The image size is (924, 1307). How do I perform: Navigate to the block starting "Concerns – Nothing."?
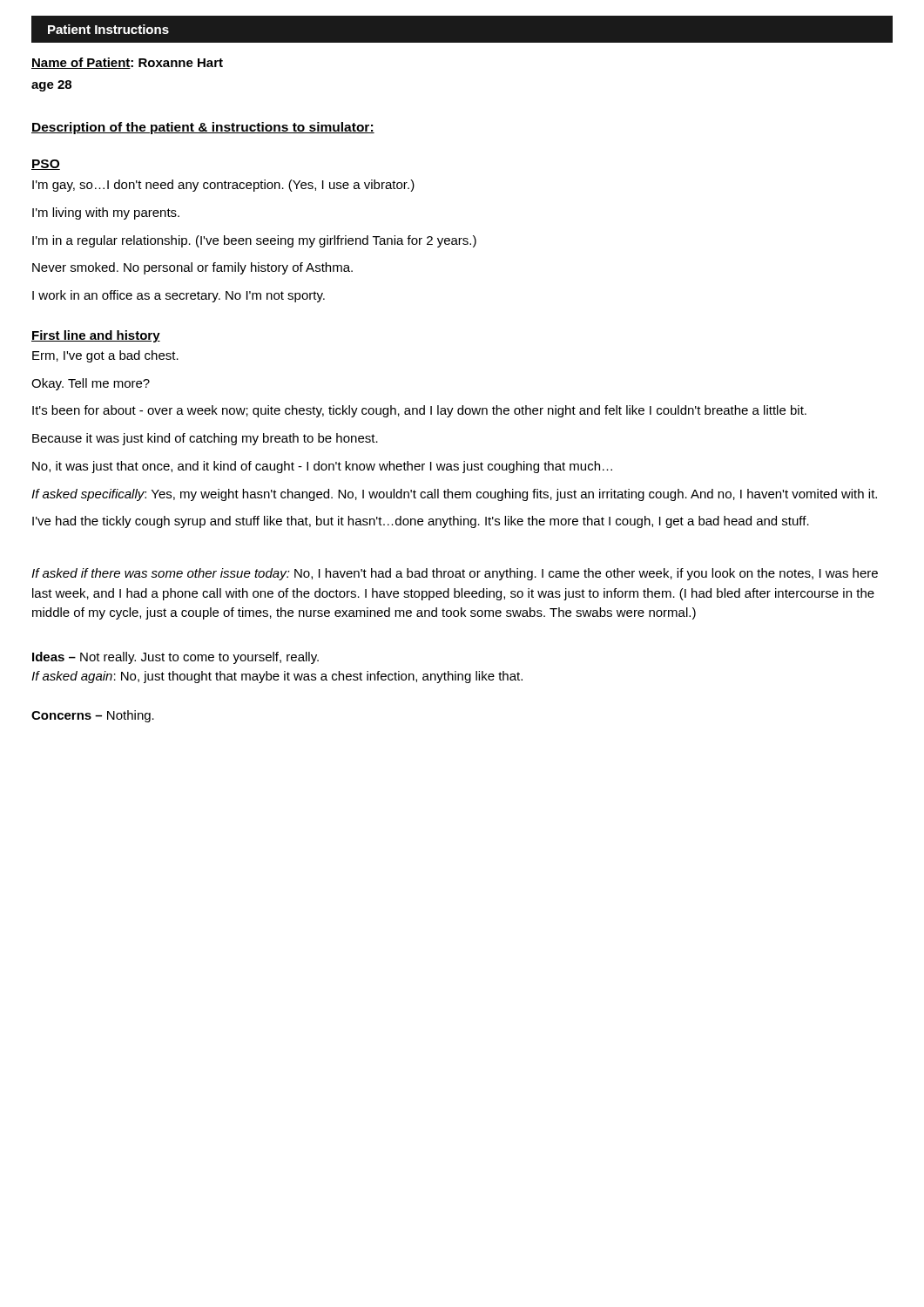(93, 714)
